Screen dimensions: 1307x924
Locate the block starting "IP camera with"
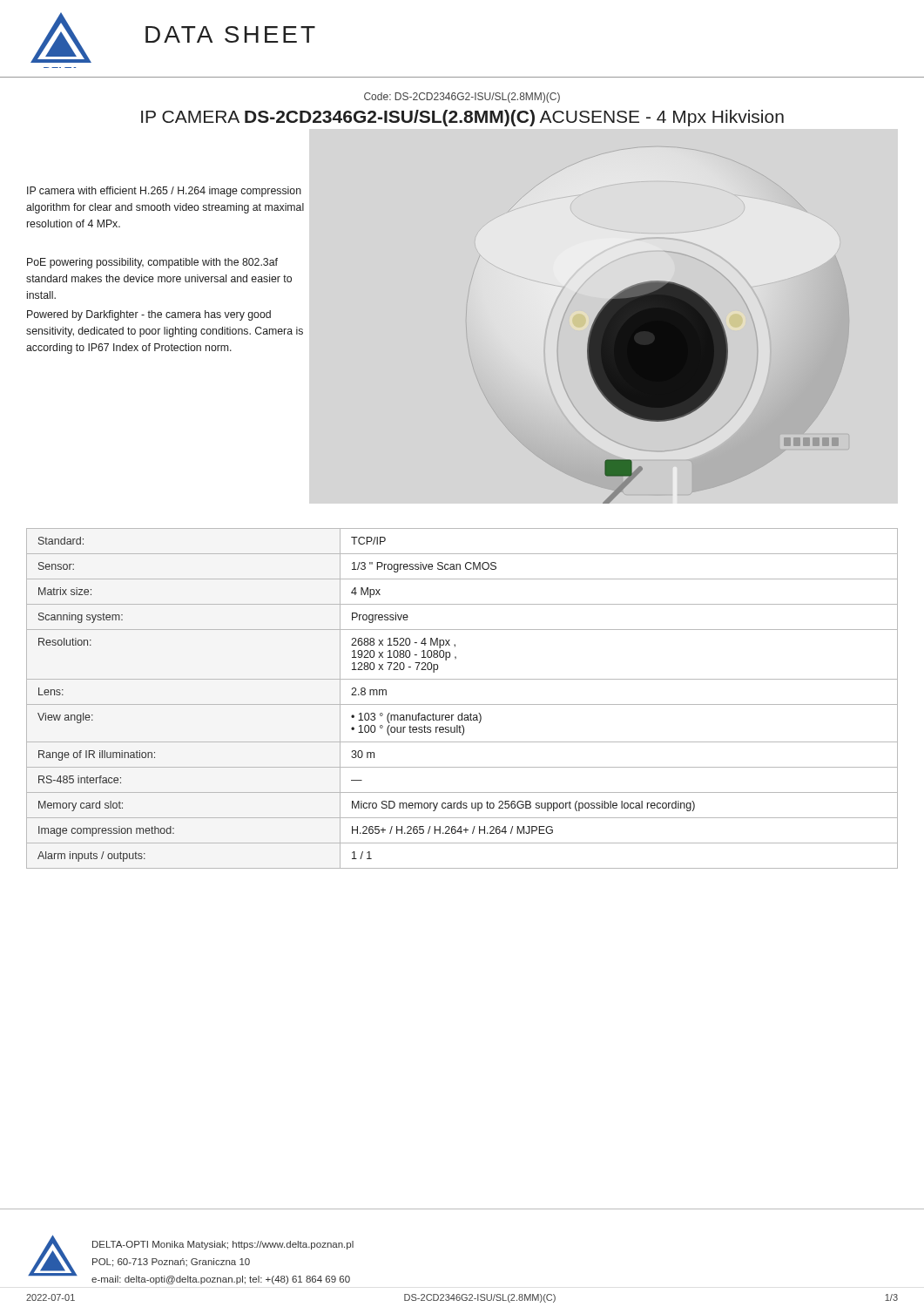click(165, 207)
